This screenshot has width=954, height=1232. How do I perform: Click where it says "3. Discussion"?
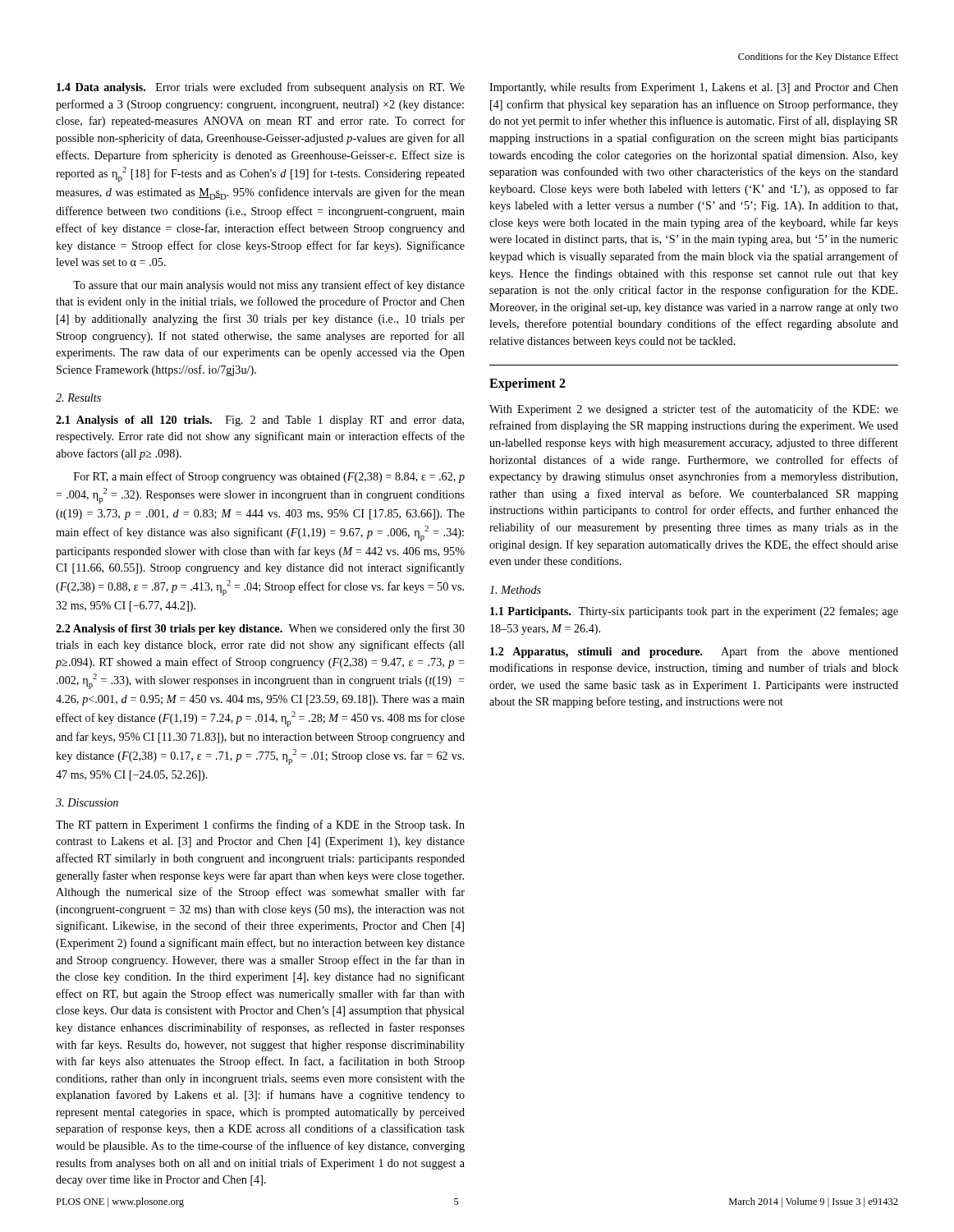(x=87, y=803)
